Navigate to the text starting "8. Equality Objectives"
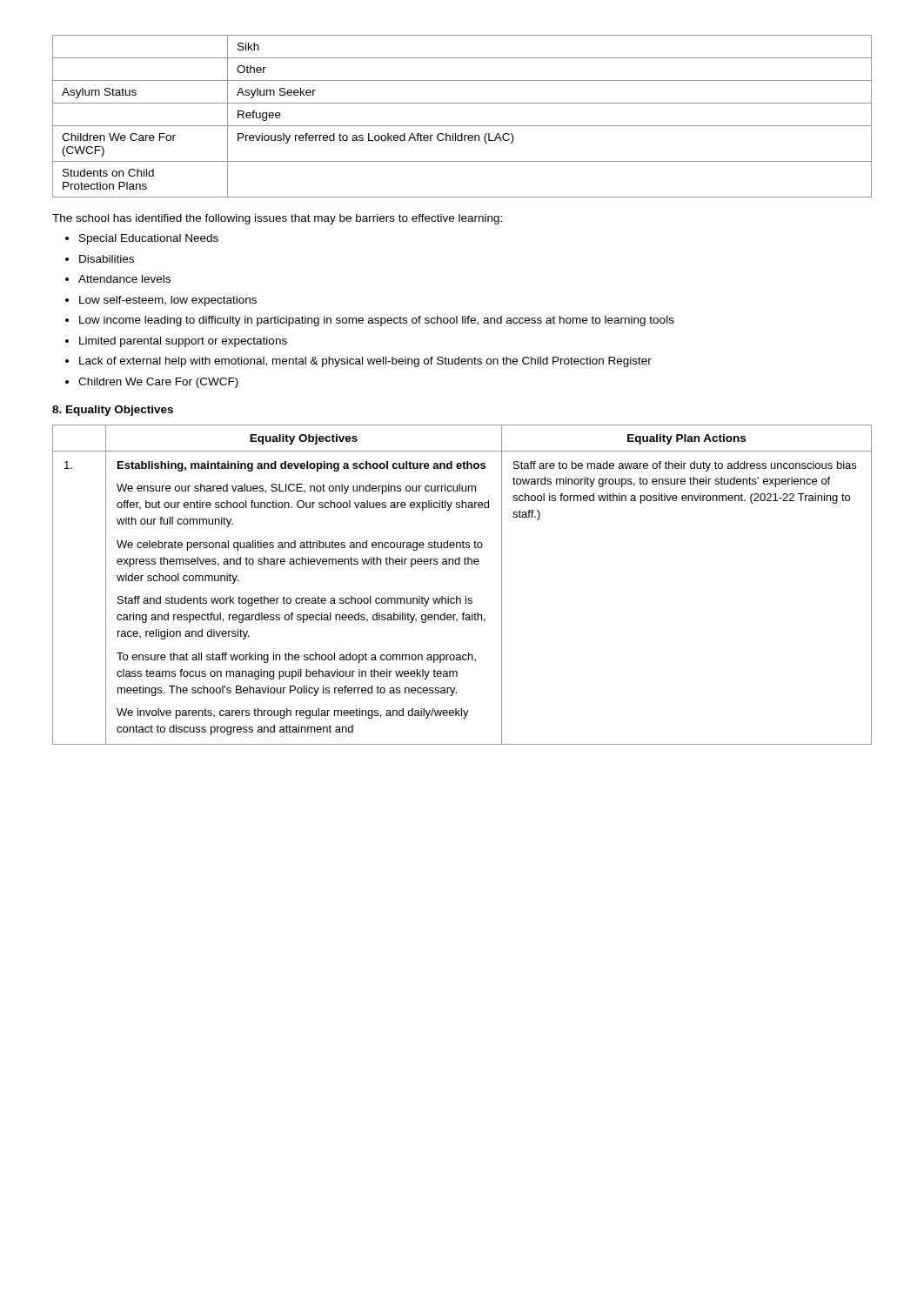924x1305 pixels. point(113,409)
